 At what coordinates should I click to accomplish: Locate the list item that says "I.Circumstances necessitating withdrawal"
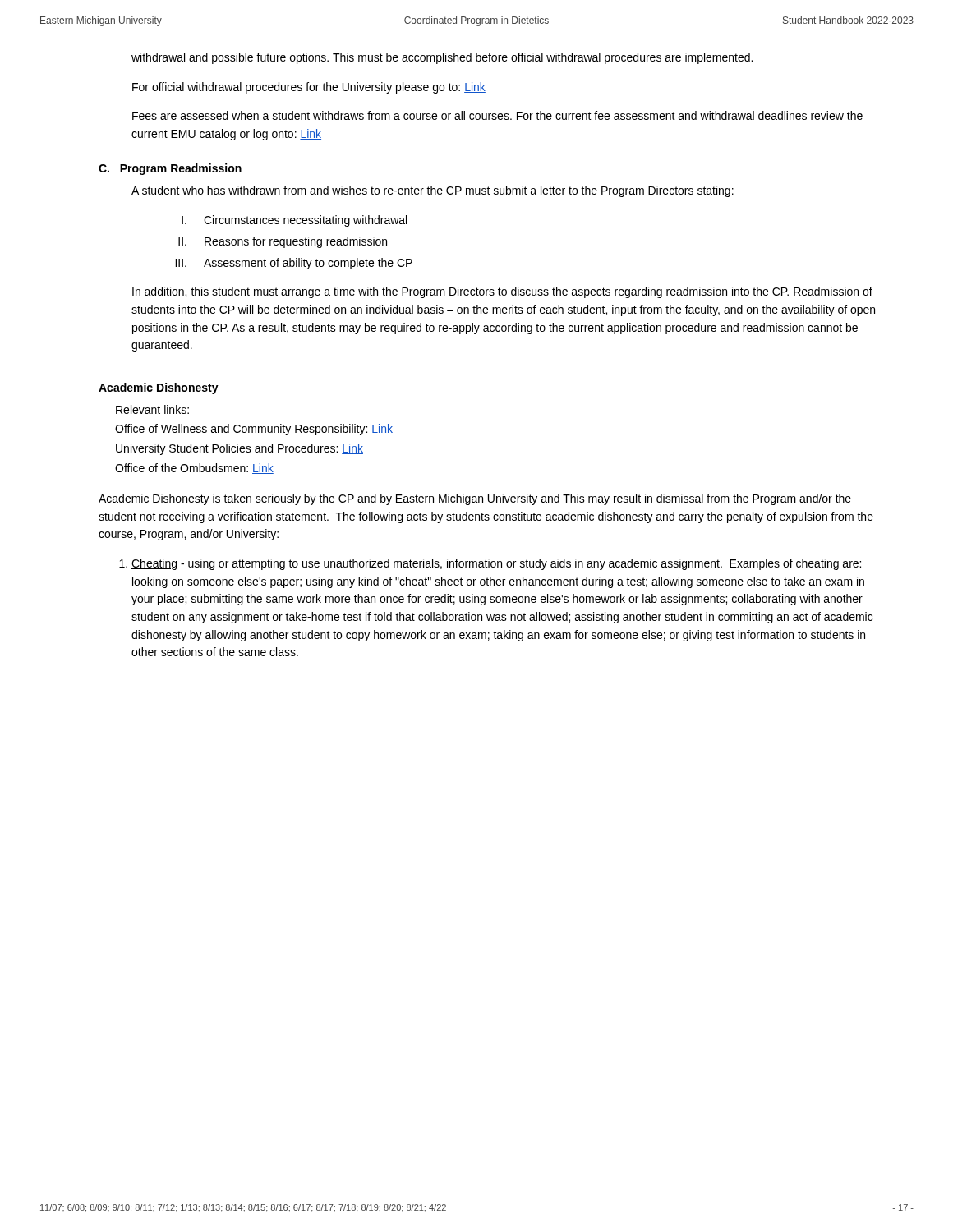(286, 221)
